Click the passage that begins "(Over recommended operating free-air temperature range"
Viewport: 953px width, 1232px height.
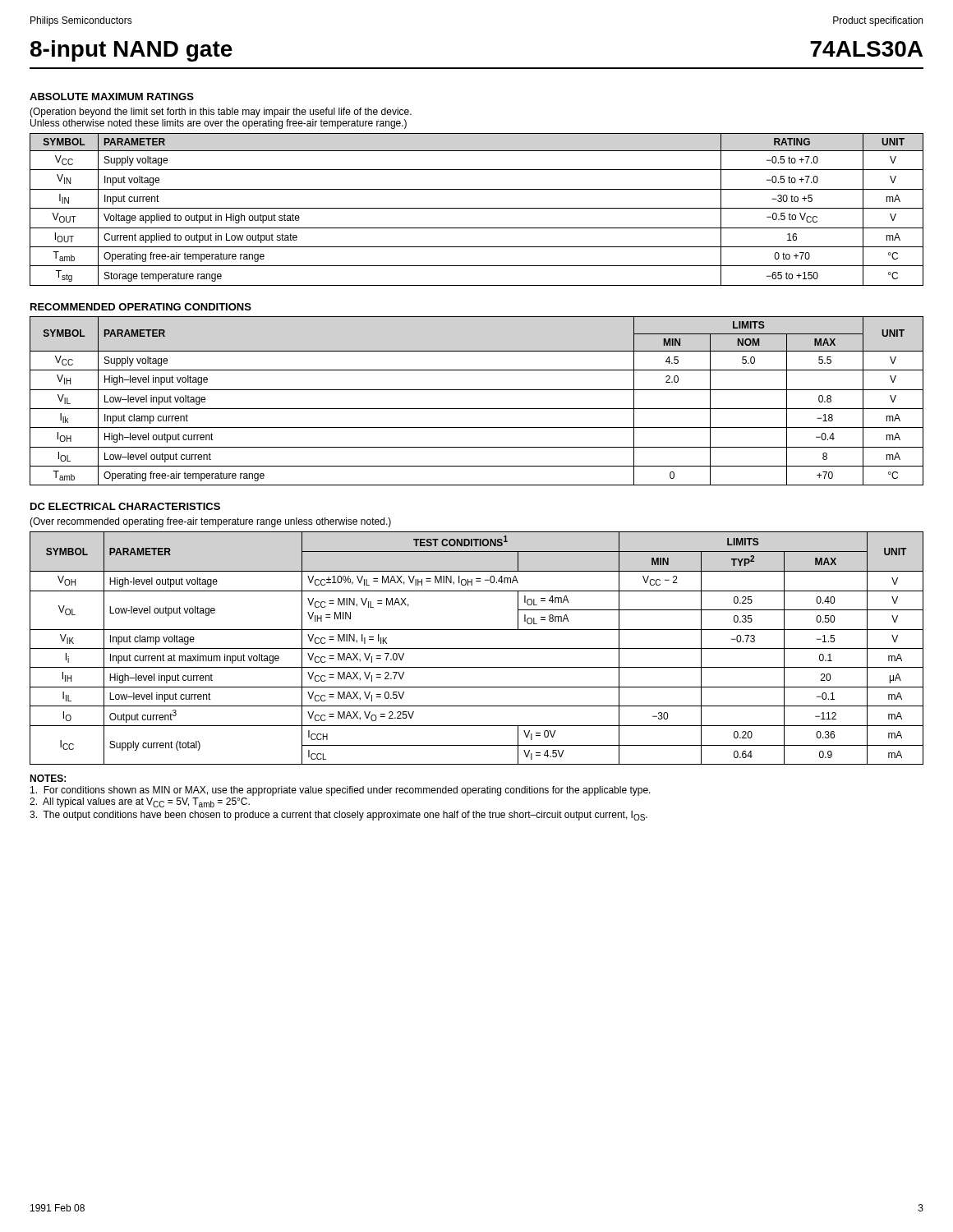click(210, 522)
